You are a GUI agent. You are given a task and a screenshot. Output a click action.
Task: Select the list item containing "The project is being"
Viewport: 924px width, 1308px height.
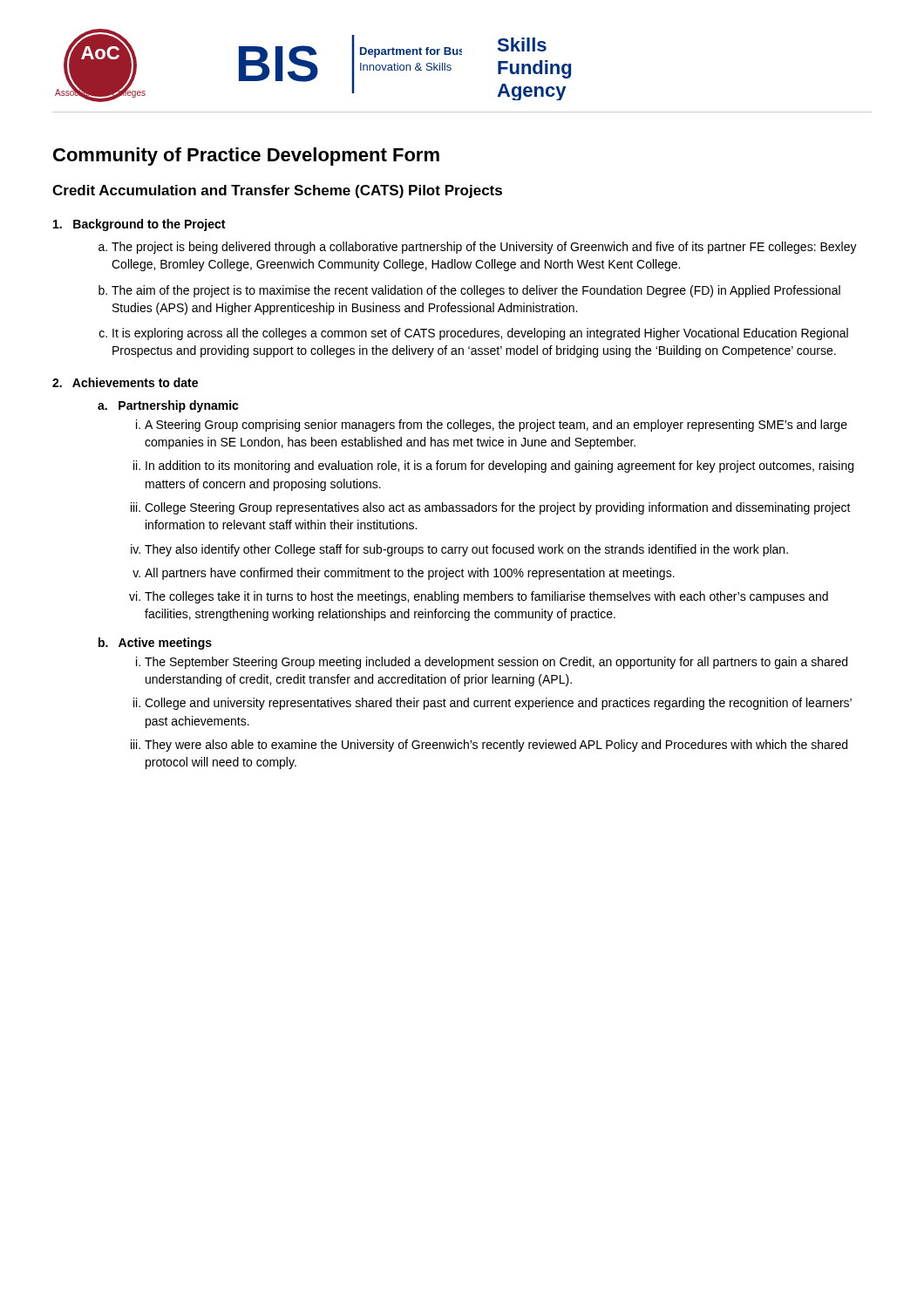484,256
